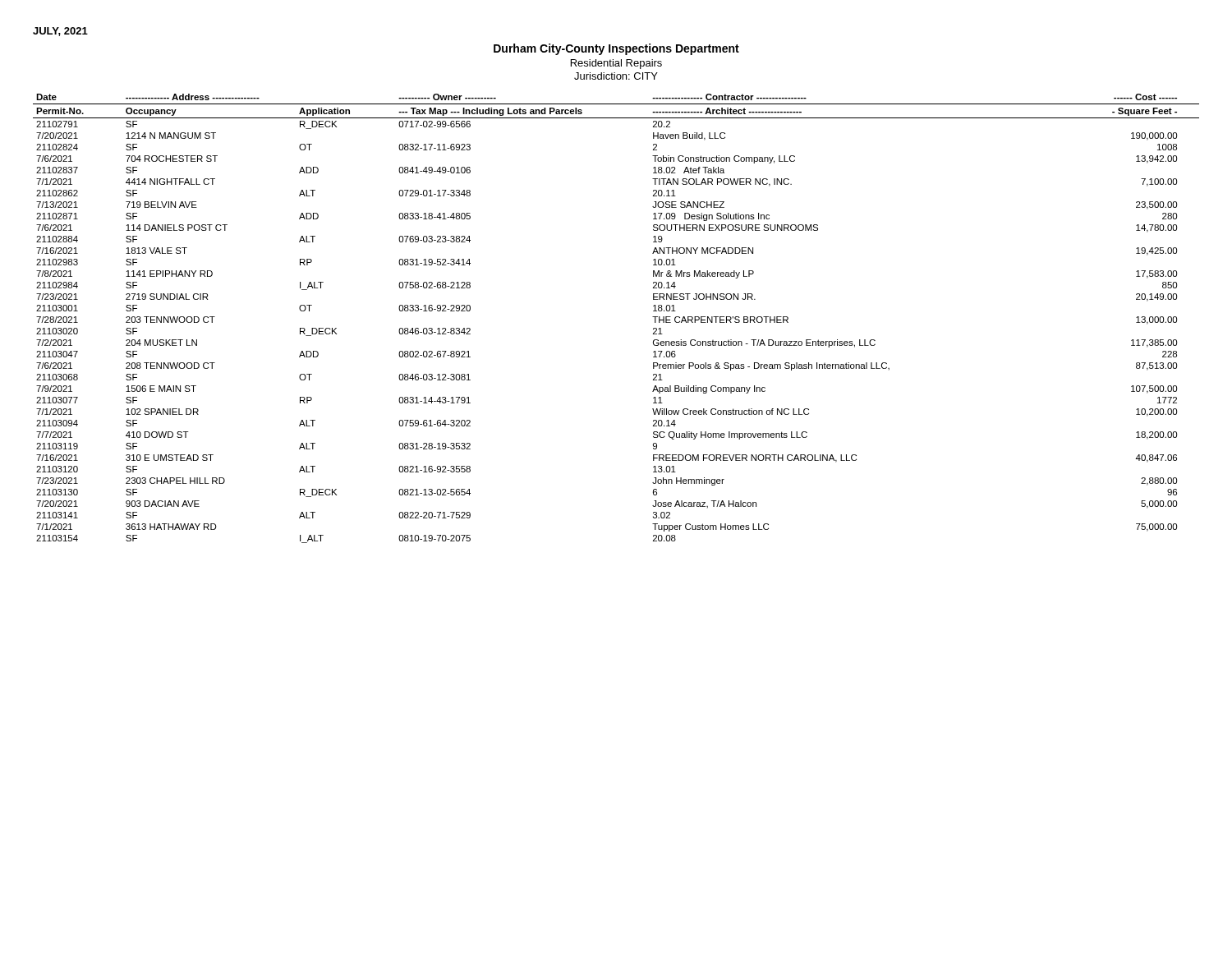Viewport: 1232px width, 953px height.
Task: Point to the region starting "Jurisdiction: CITY"
Action: point(616,76)
